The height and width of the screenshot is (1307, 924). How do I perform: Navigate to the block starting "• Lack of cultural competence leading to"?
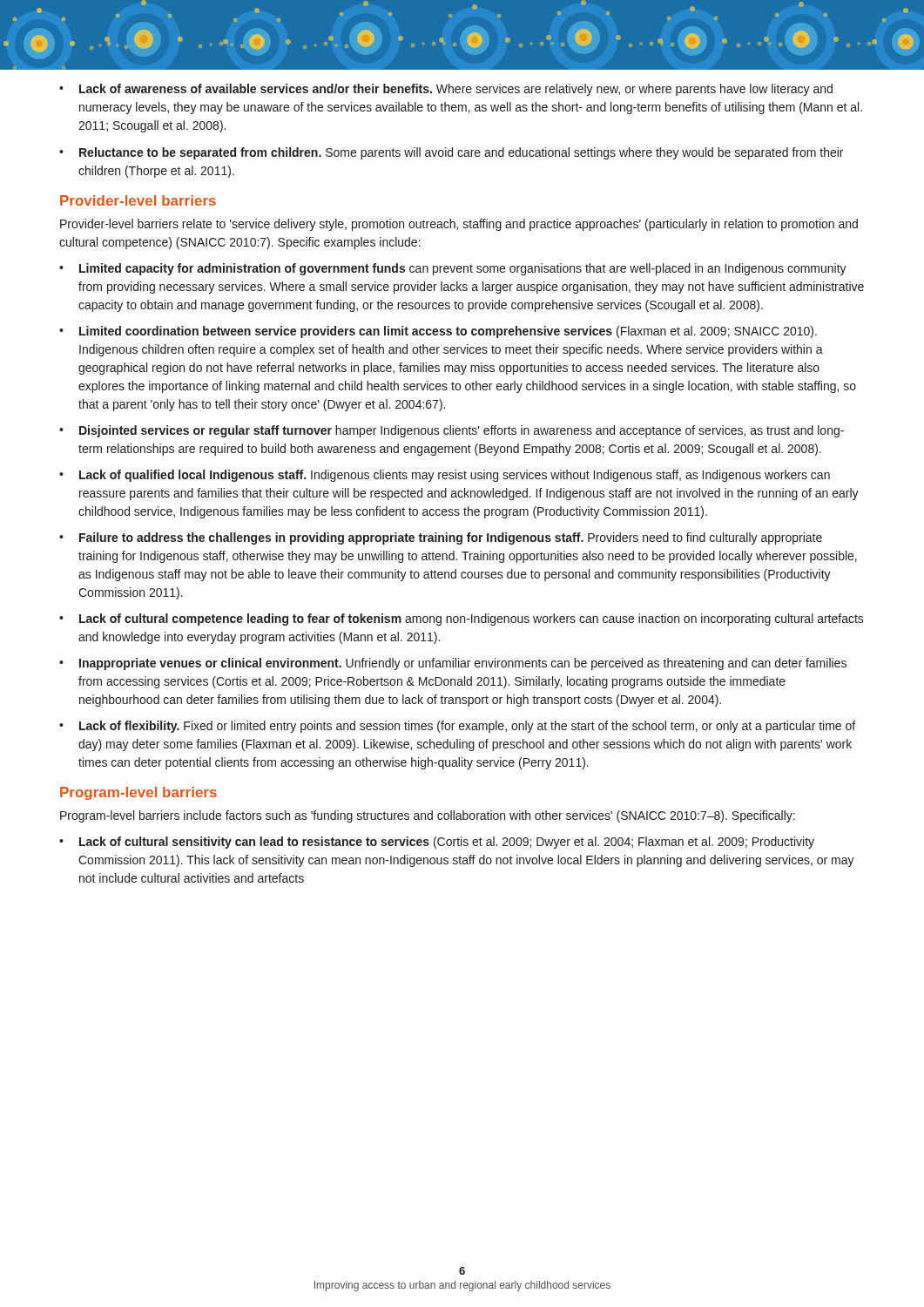pyautogui.click(x=462, y=628)
